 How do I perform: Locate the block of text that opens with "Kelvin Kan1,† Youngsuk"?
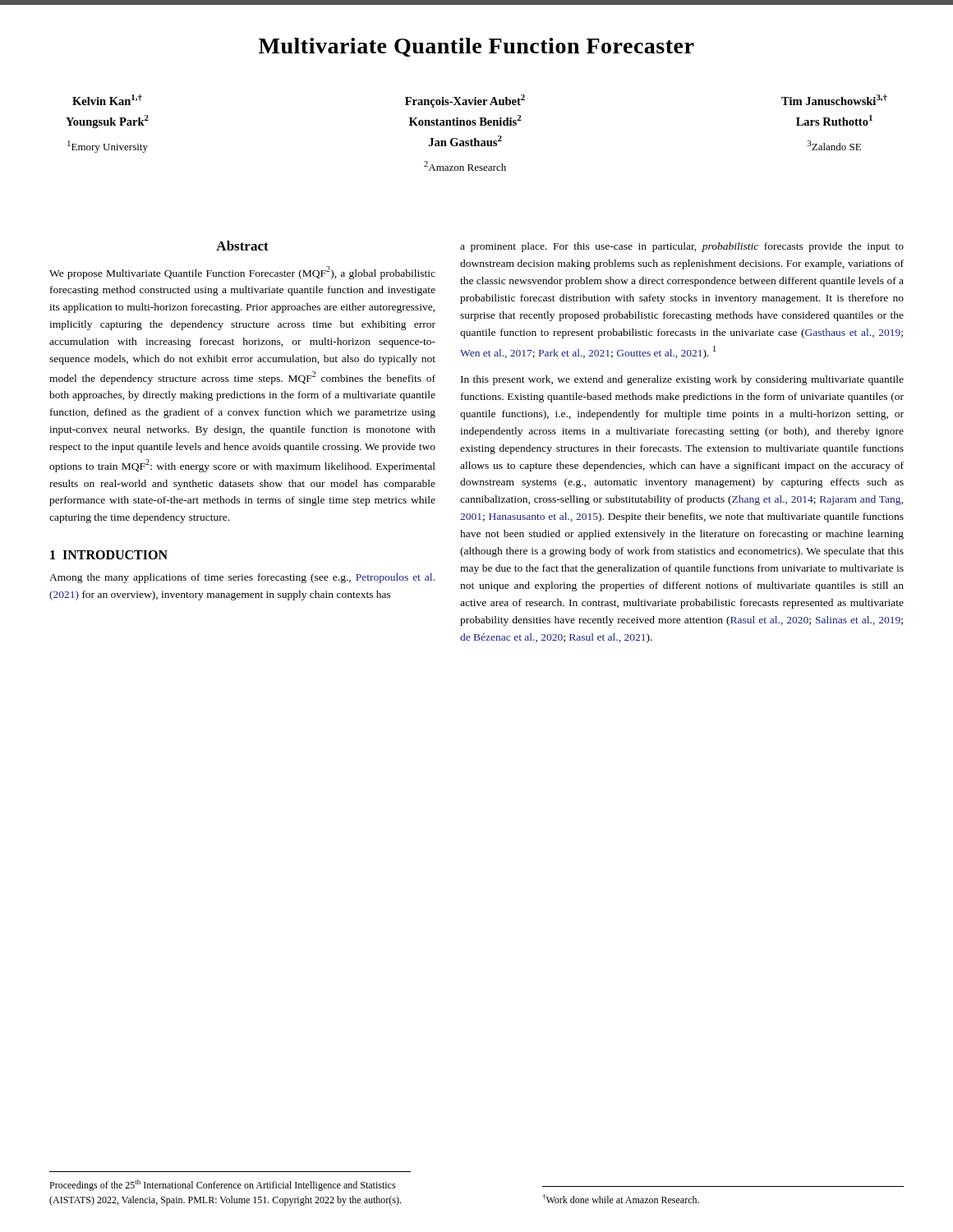click(x=107, y=122)
